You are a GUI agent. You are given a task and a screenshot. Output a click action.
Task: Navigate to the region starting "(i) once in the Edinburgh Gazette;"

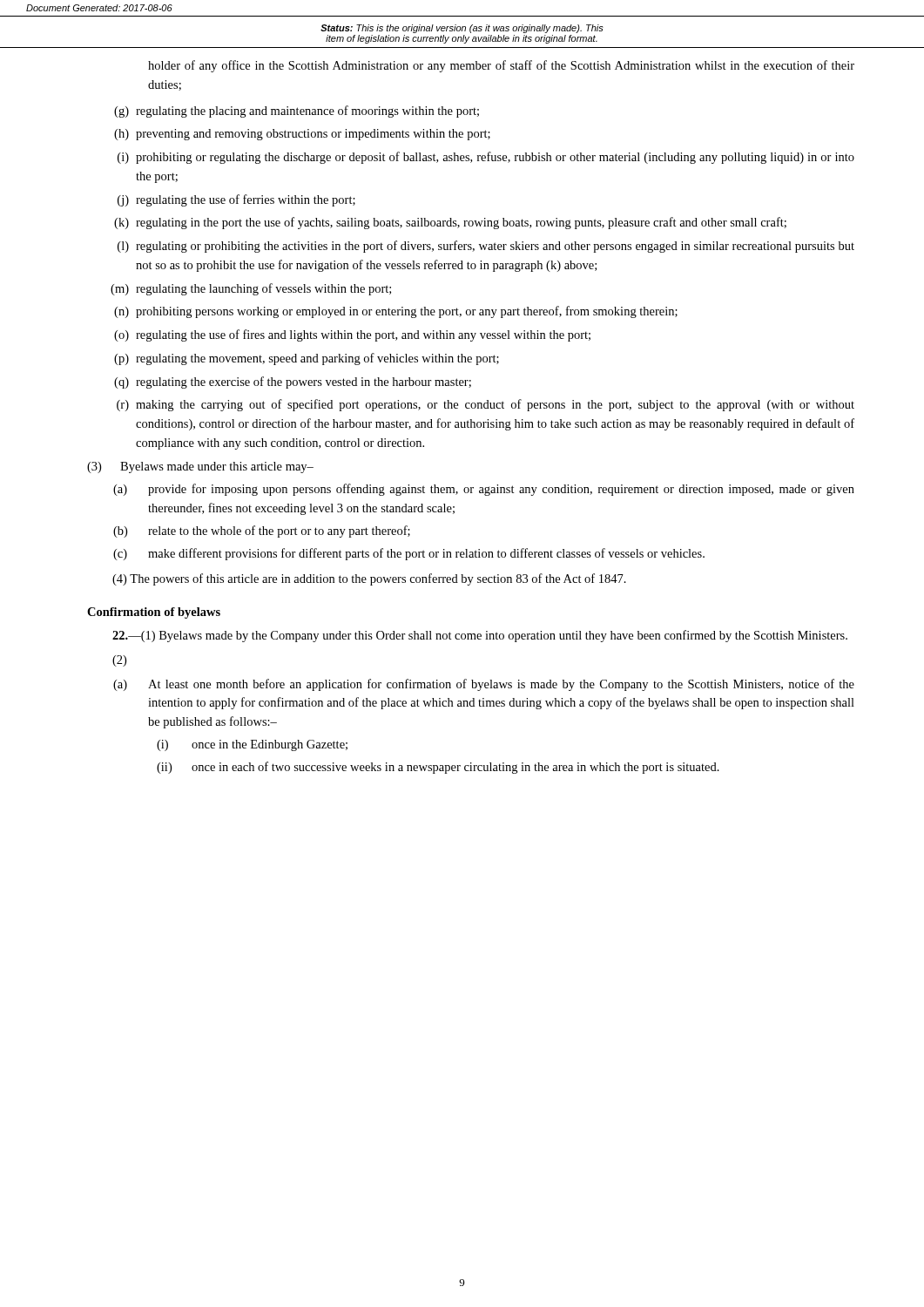tap(252, 745)
